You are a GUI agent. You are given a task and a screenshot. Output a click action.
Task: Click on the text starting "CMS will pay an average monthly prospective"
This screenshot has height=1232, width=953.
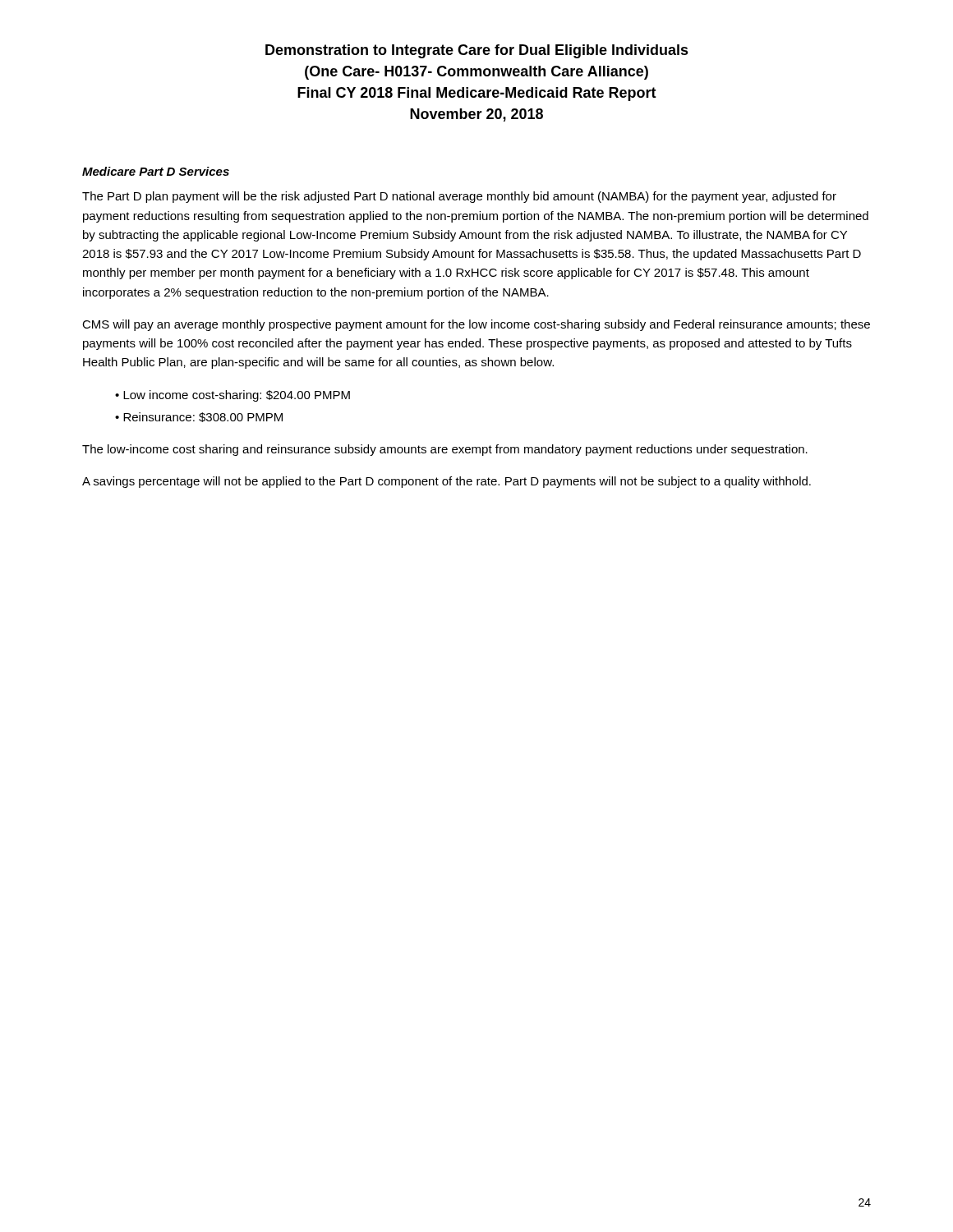[x=476, y=343]
